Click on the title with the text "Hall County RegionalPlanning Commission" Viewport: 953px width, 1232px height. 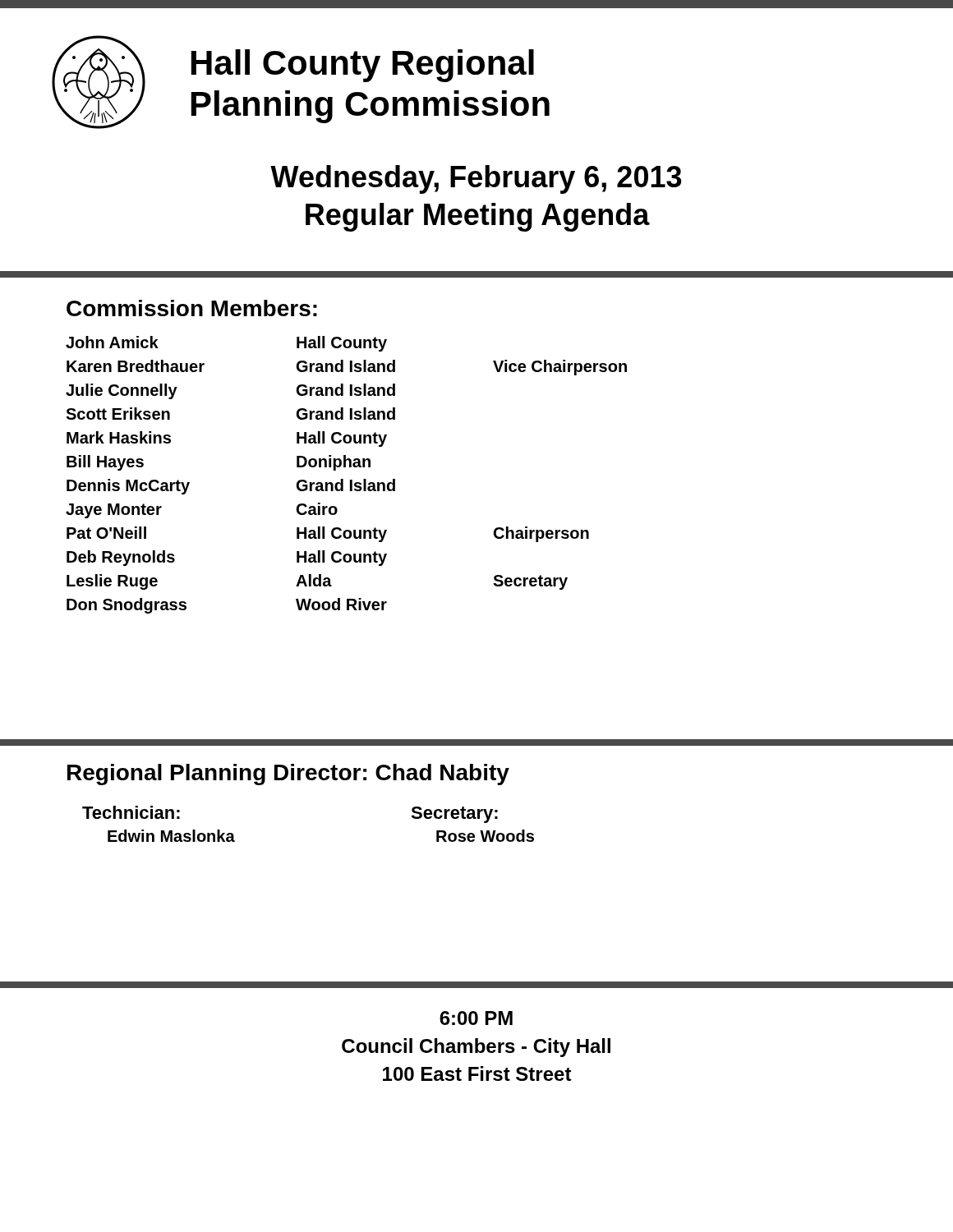tap(370, 83)
